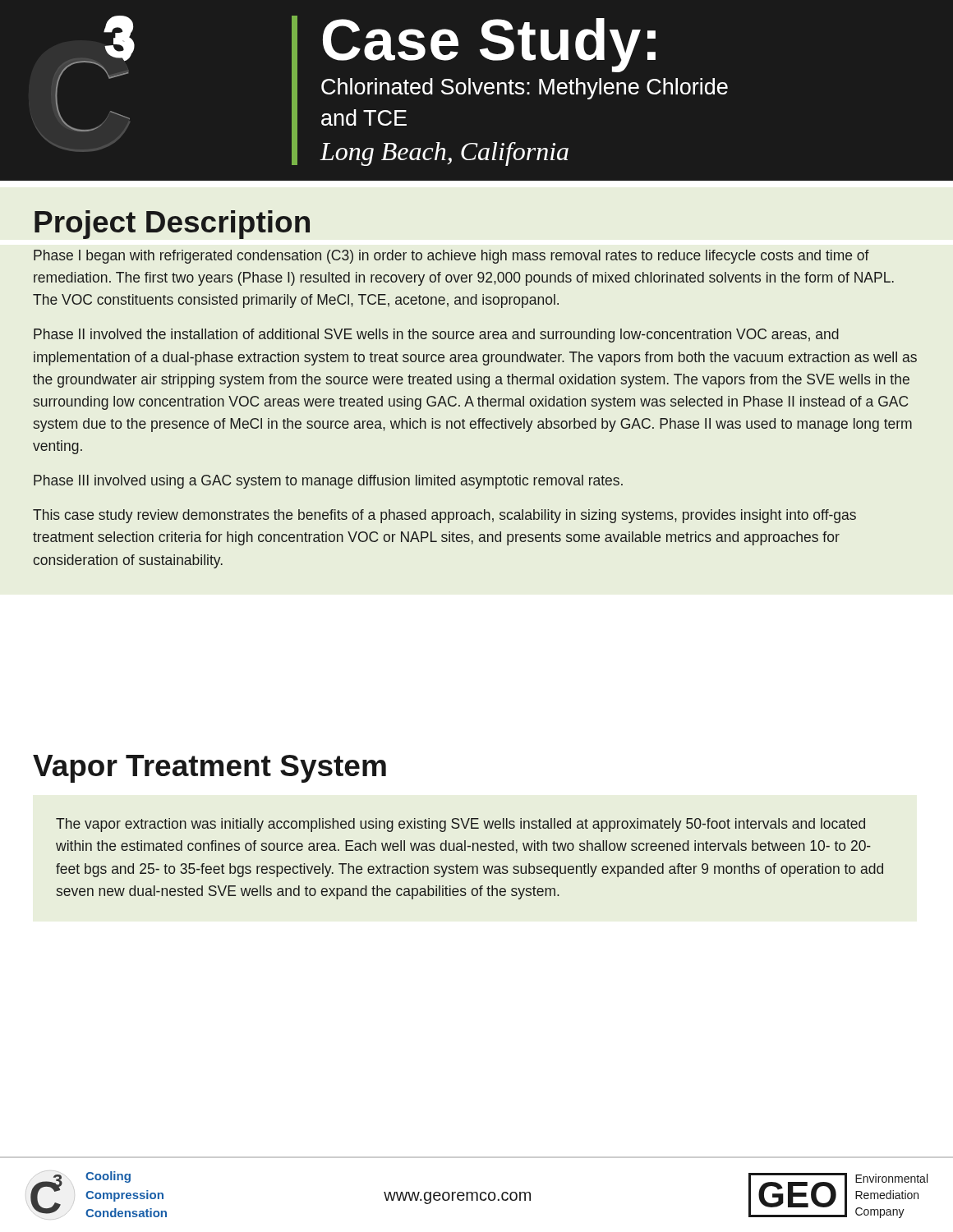Find the region starting "C C 3 C C C"

(373, 92)
